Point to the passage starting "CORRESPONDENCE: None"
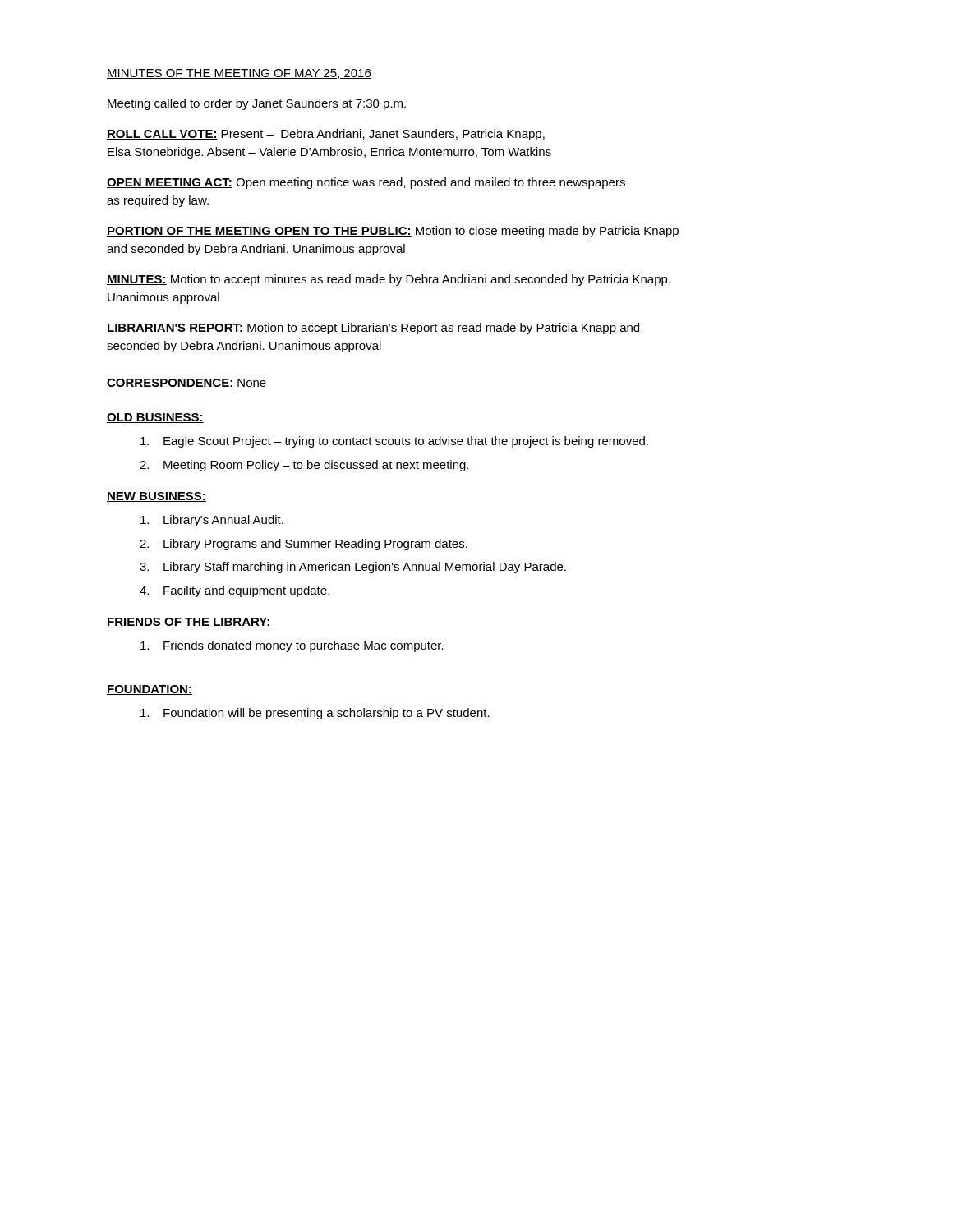The height and width of the screenshot is (1232, 953). tap(187, 382)
